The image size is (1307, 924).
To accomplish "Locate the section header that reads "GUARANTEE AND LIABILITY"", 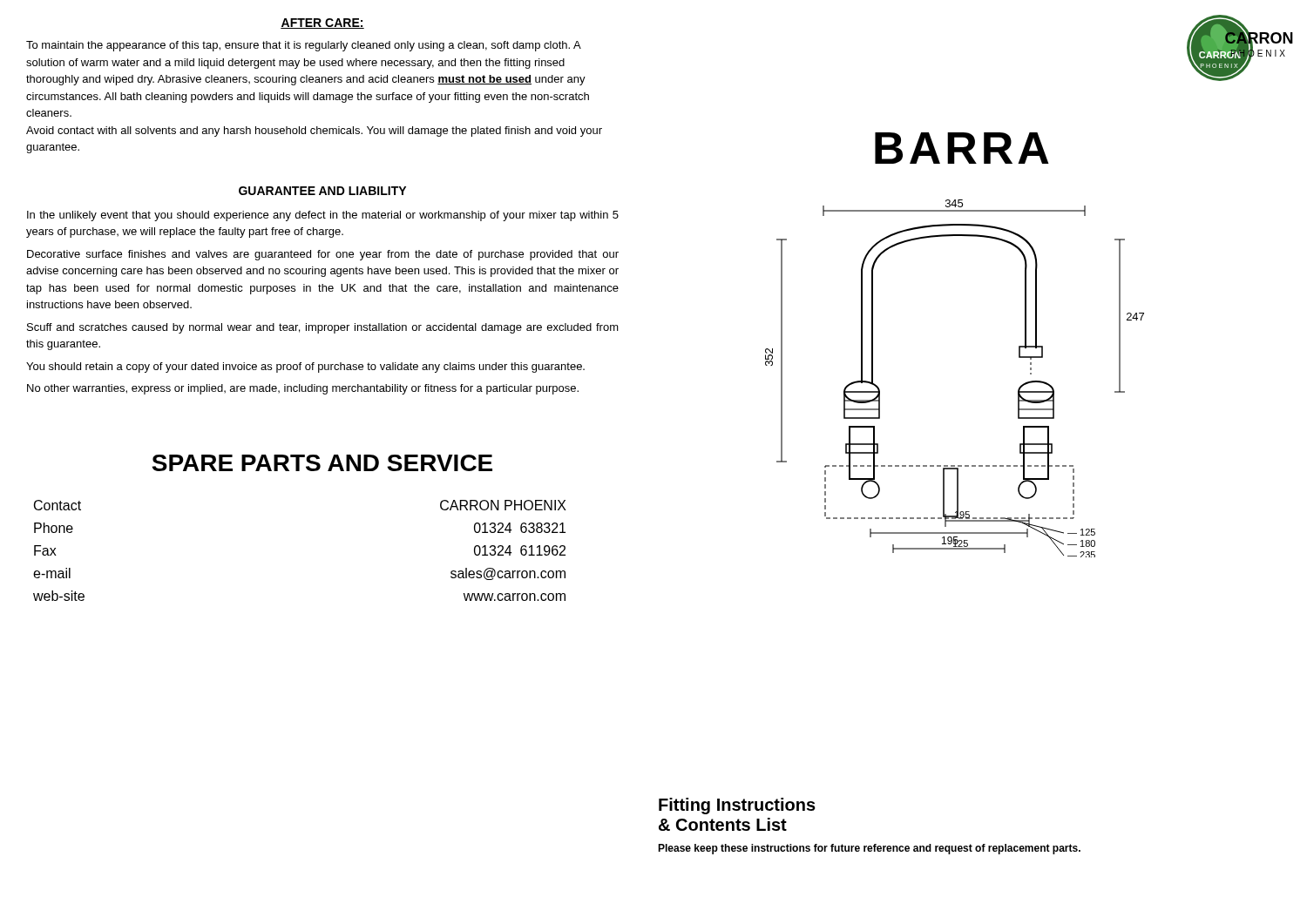I will pos(322,190).
